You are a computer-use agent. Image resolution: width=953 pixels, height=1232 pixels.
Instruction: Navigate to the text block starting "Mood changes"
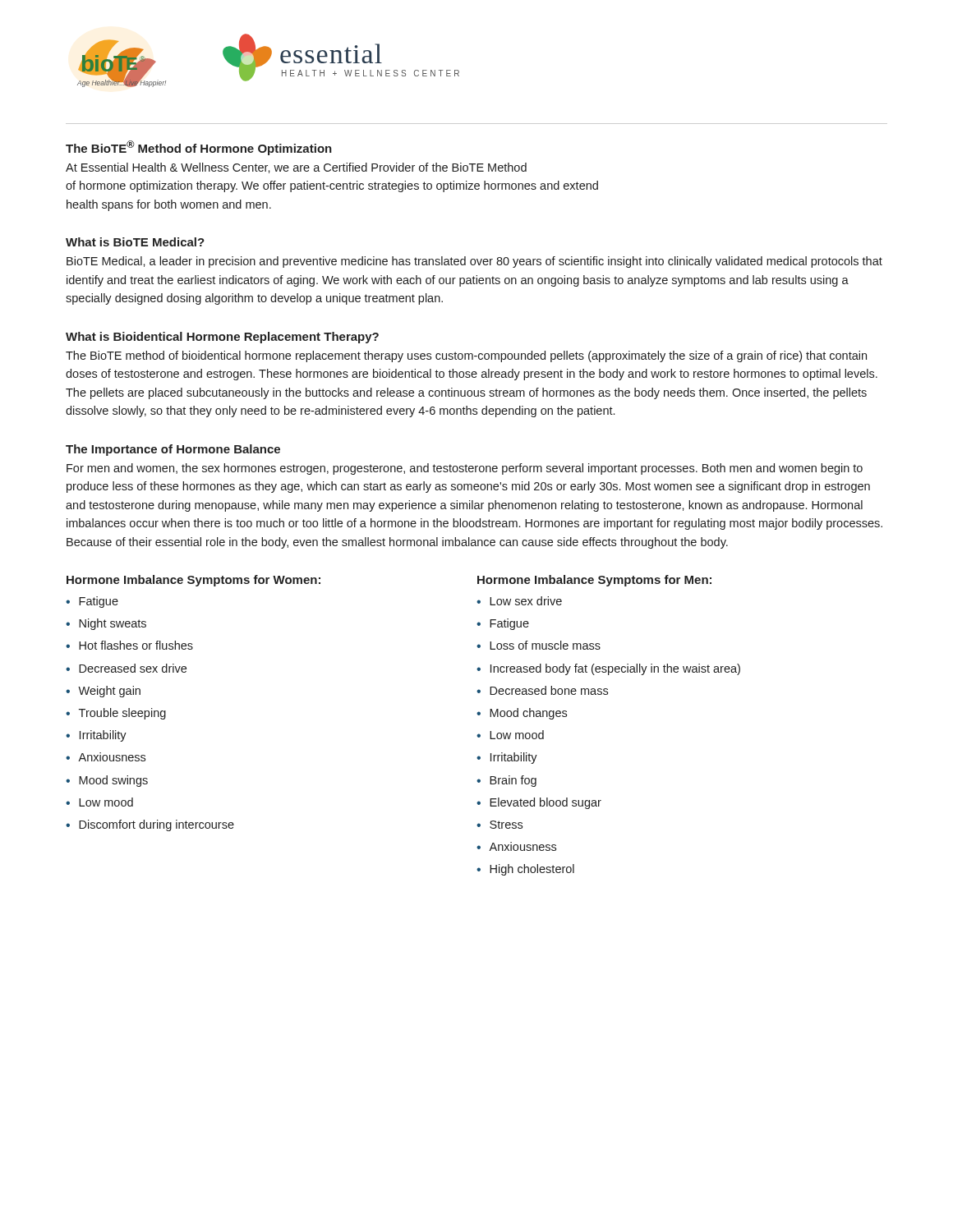coord(528,713)
